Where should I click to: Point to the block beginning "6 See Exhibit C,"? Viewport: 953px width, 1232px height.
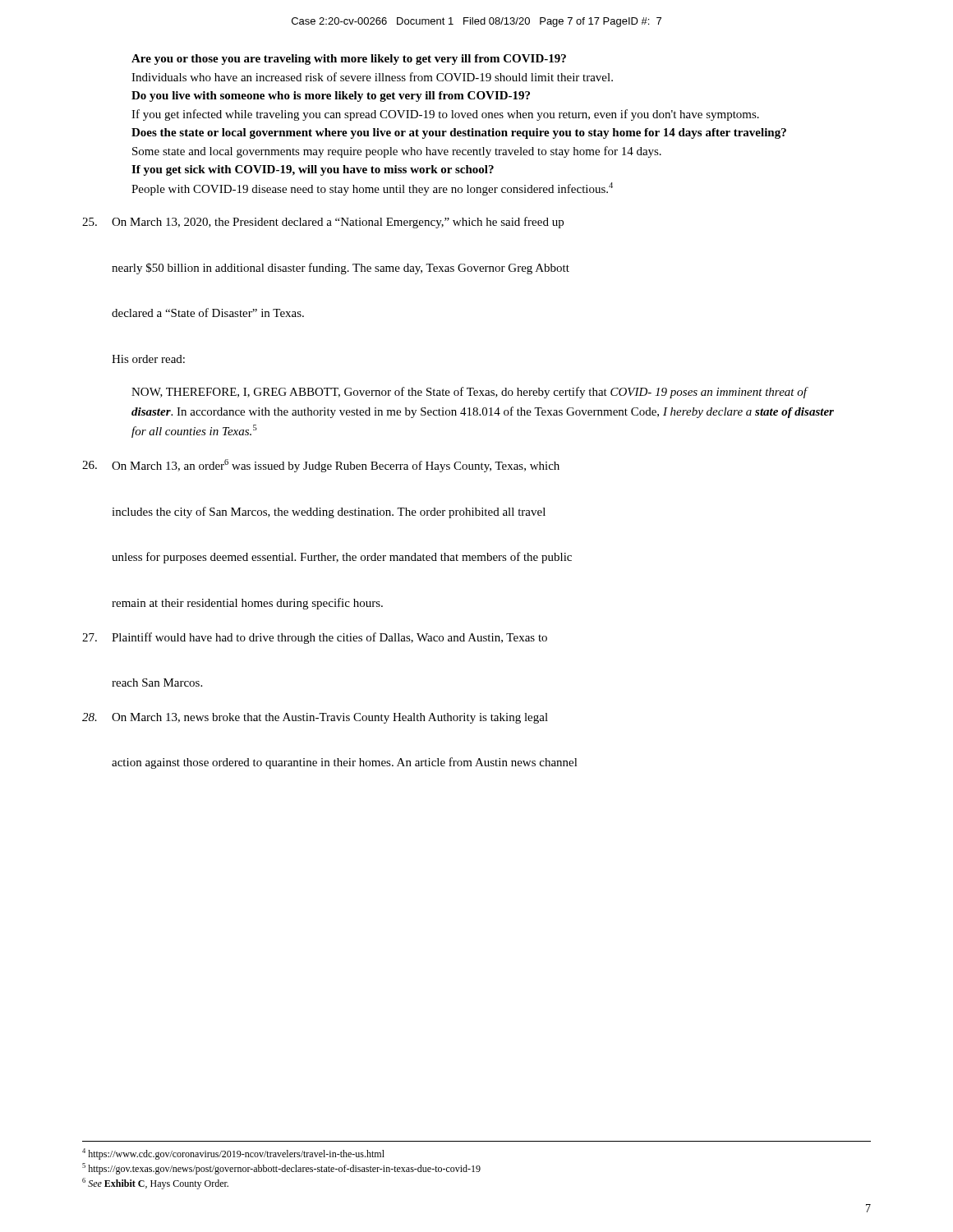pyautogui.click(x=156, y=1183)
